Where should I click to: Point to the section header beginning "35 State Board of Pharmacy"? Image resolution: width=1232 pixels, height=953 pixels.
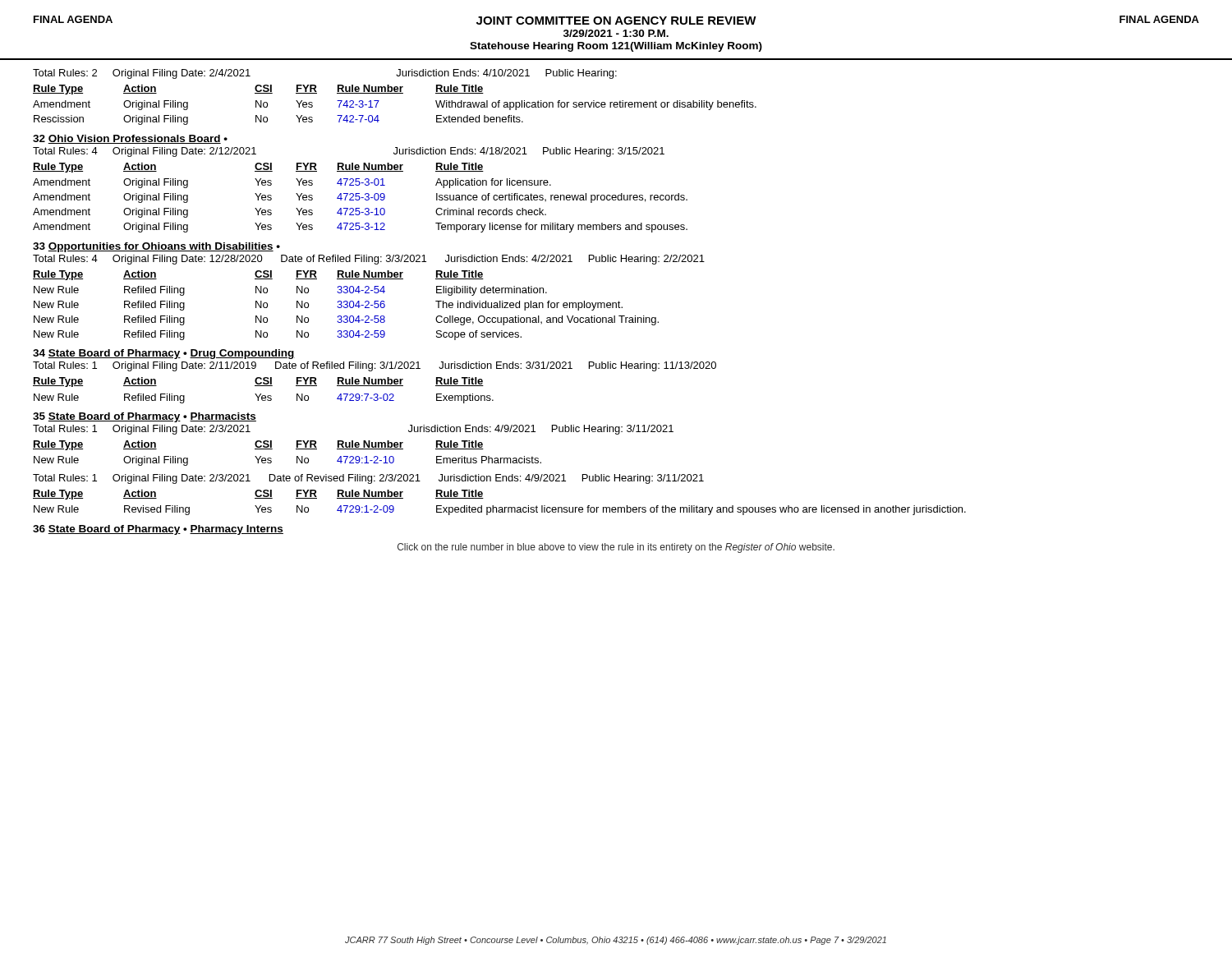[145, 416]
